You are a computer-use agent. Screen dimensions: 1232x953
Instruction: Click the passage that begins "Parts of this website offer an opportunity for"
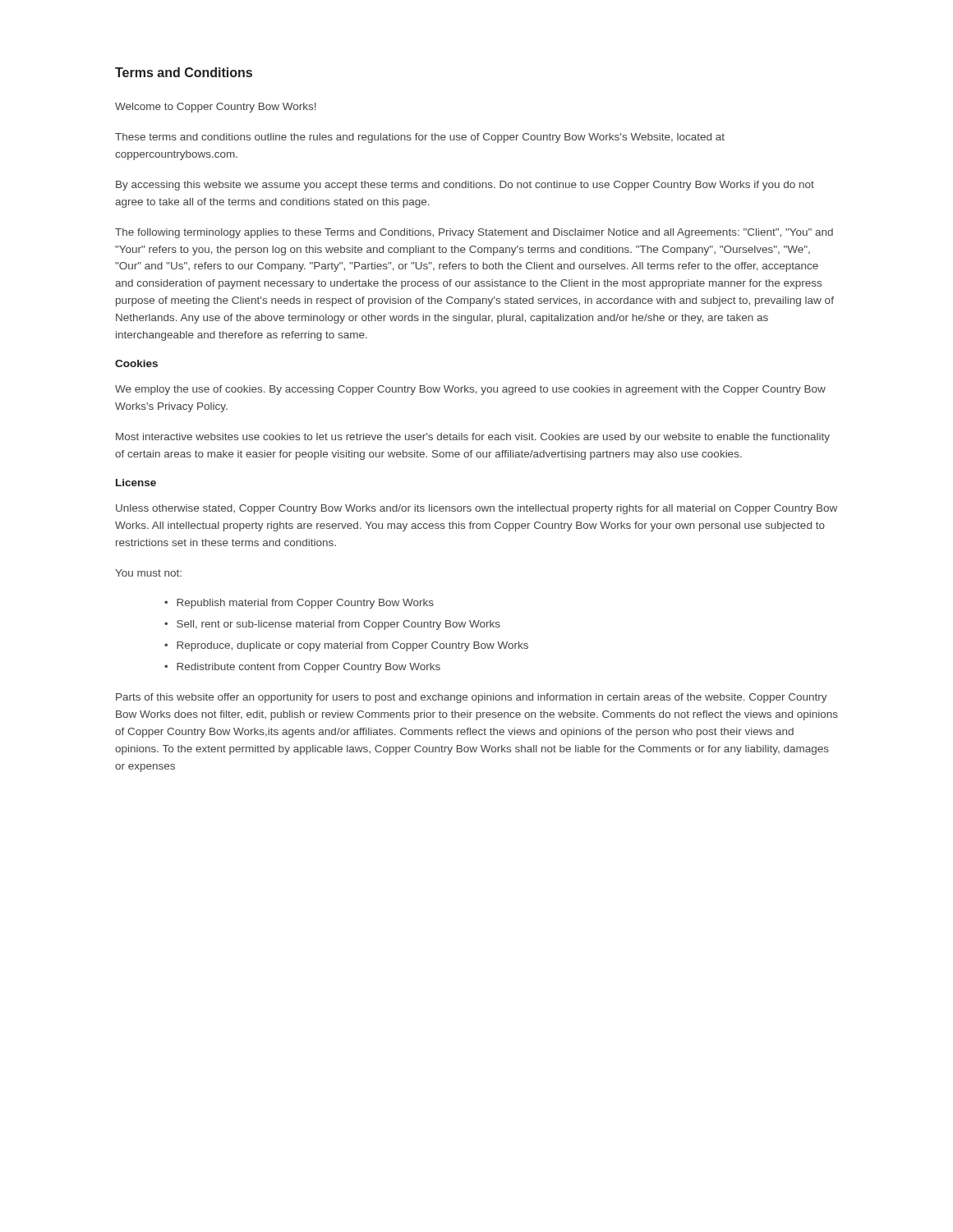[x=476, y=731]
